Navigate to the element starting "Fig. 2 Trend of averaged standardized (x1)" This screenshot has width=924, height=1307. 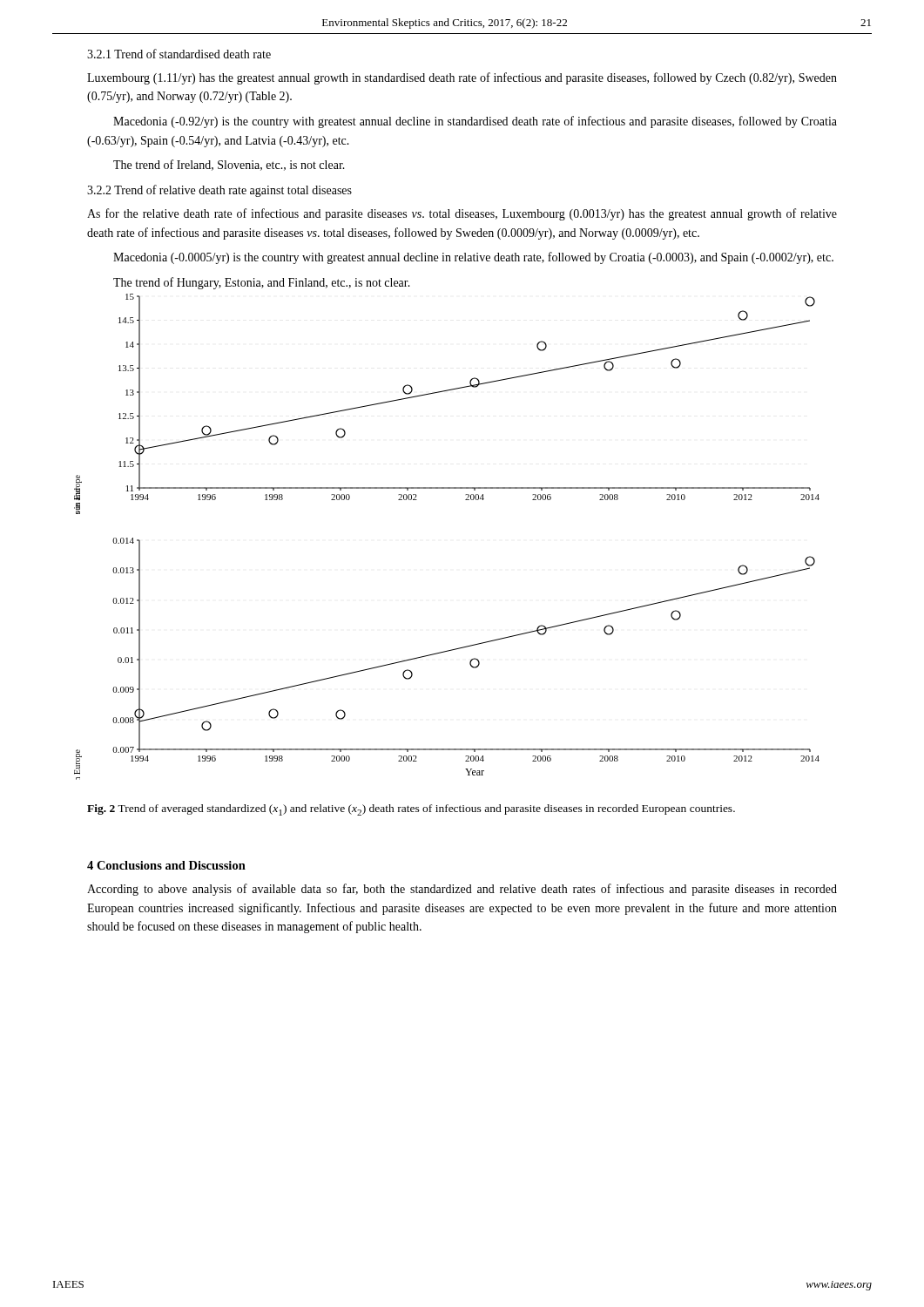point(411,809)
